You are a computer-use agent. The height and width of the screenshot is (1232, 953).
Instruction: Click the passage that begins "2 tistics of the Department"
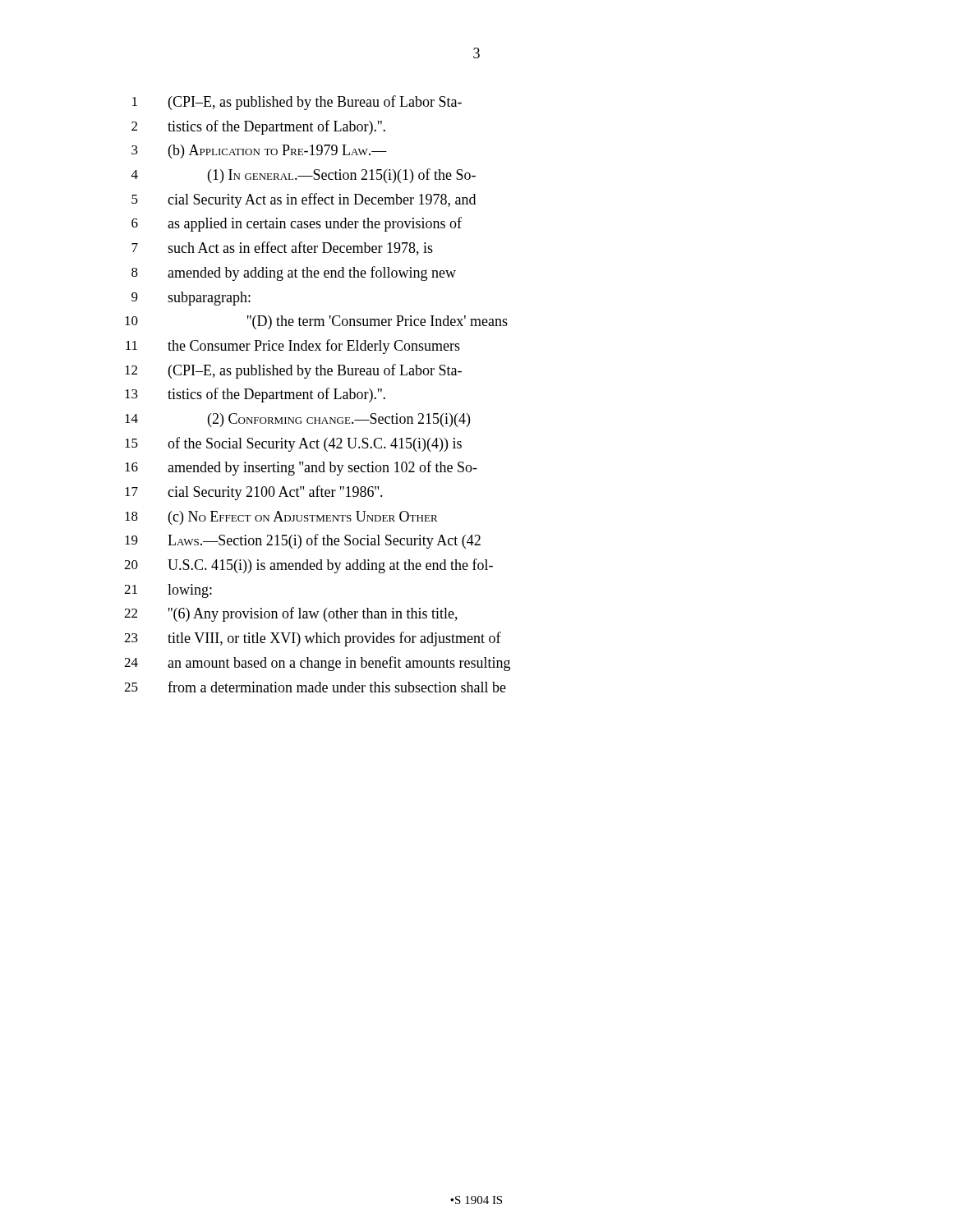(x=258, y=127)
